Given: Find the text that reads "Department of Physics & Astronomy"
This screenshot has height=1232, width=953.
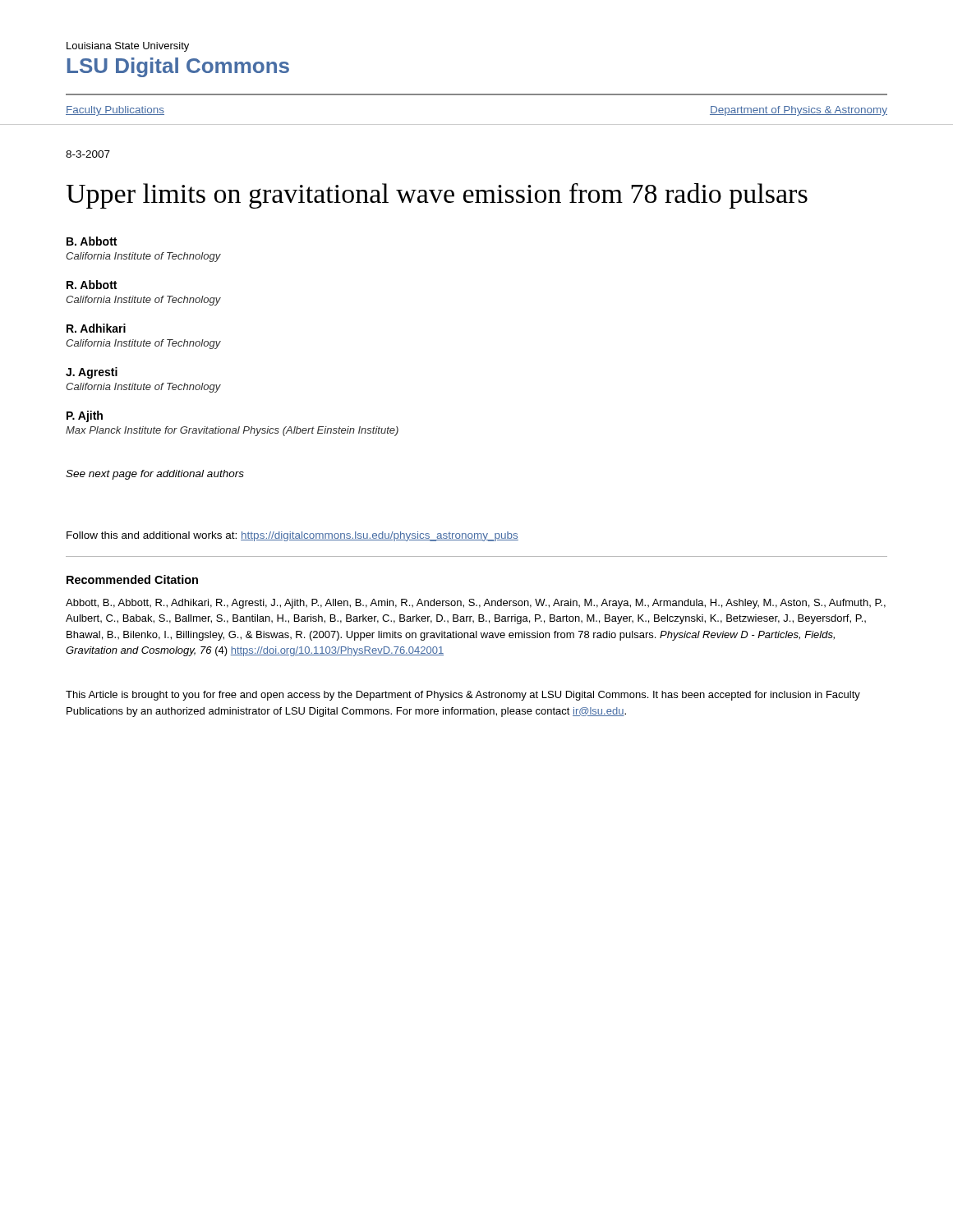Looking at the screenshot, I should click(798, 110).
